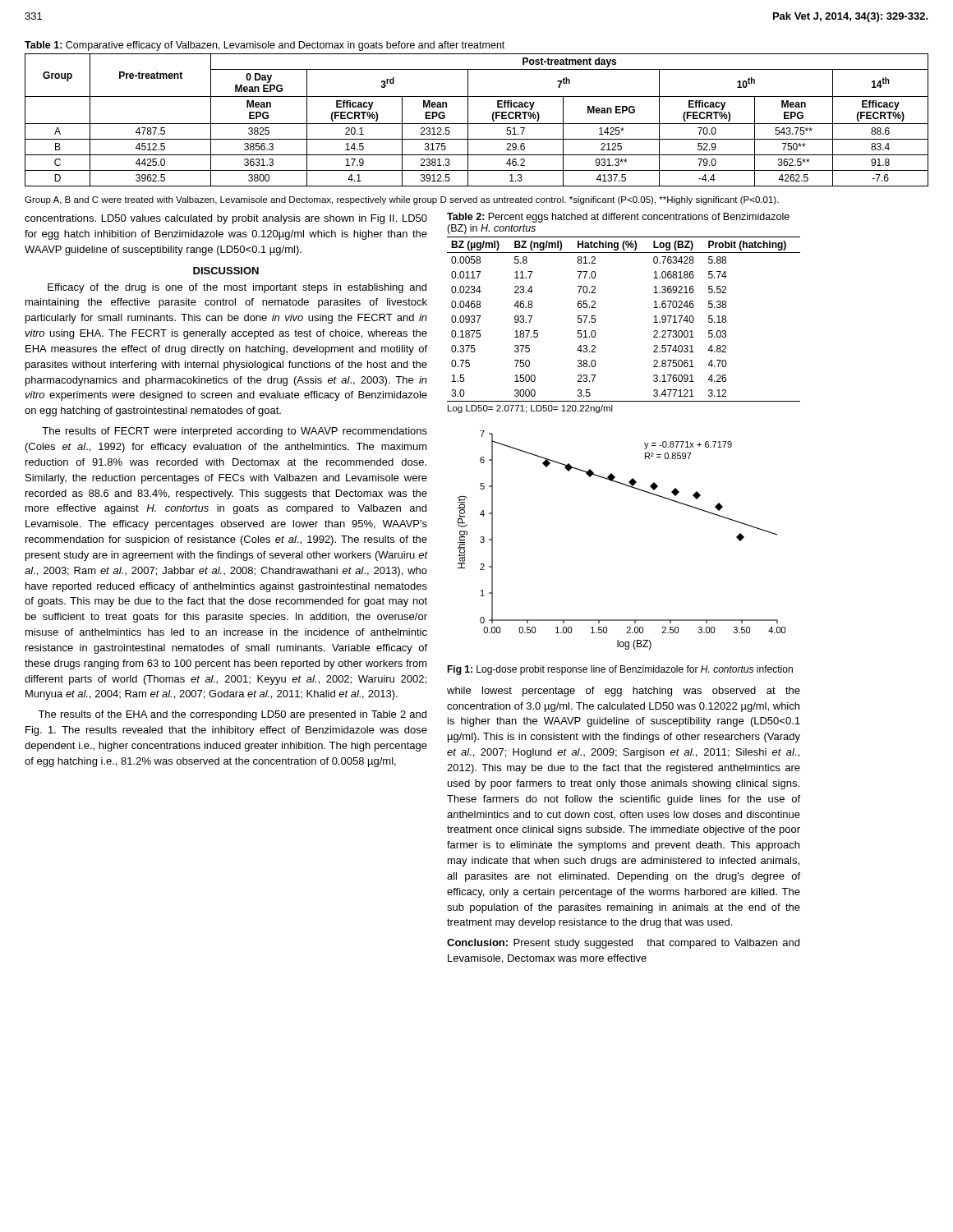
Task: Click on the block starting "while lowest percentage of egg hatching was"
Action: (624, 806)
